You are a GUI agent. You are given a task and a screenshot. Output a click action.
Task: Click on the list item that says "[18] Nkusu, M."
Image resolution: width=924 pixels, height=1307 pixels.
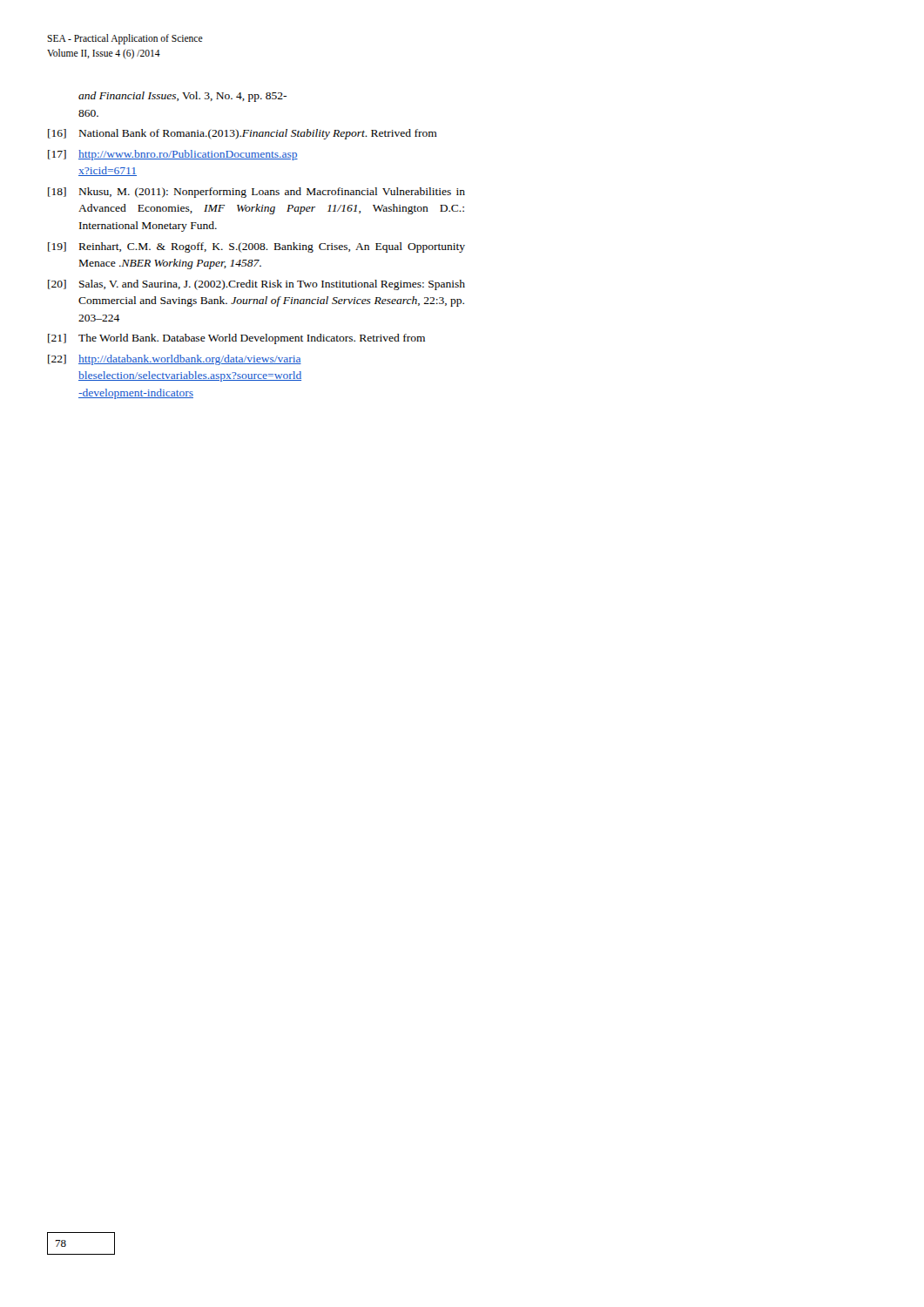256,208
